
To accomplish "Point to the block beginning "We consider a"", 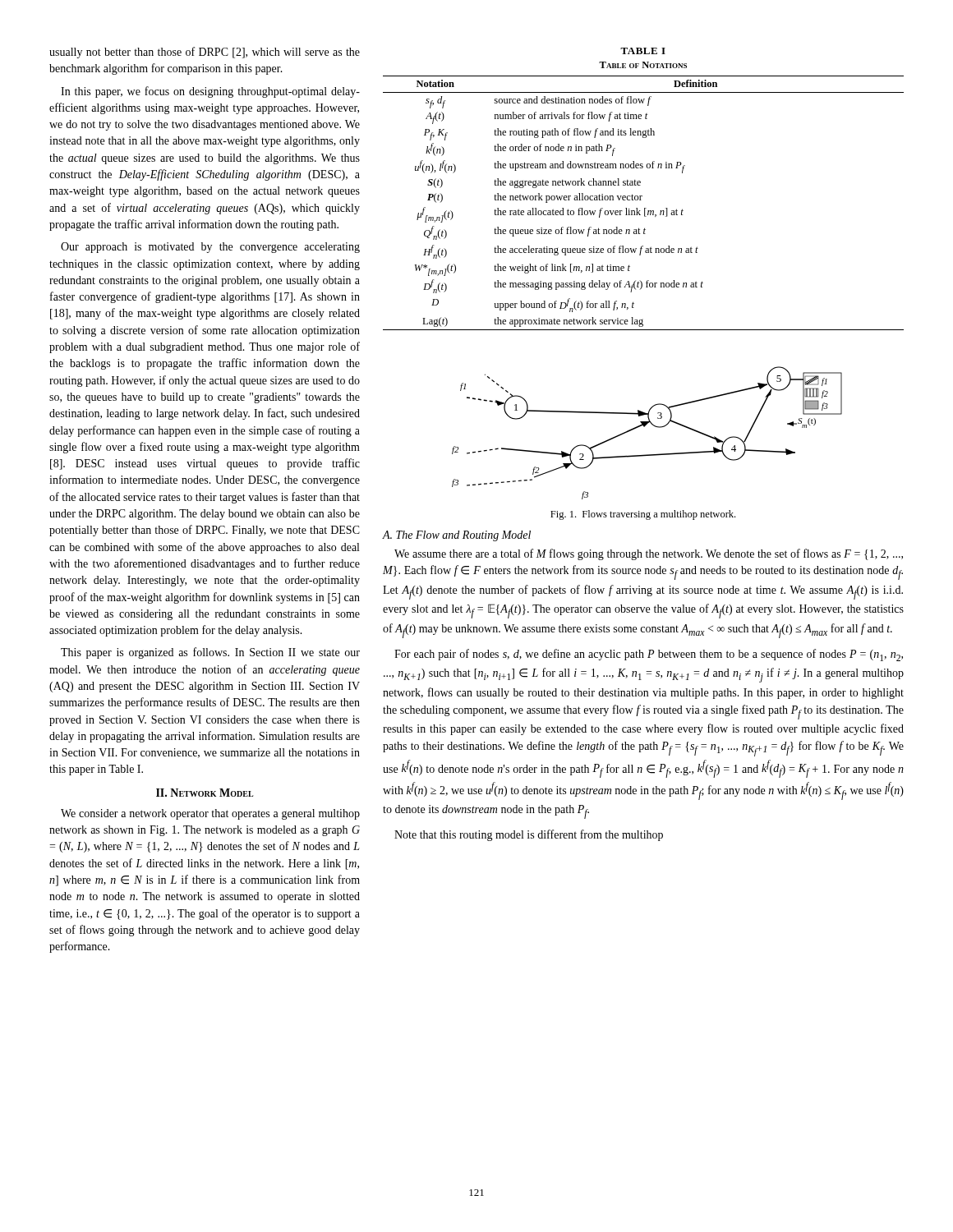I will coord(205,881).
